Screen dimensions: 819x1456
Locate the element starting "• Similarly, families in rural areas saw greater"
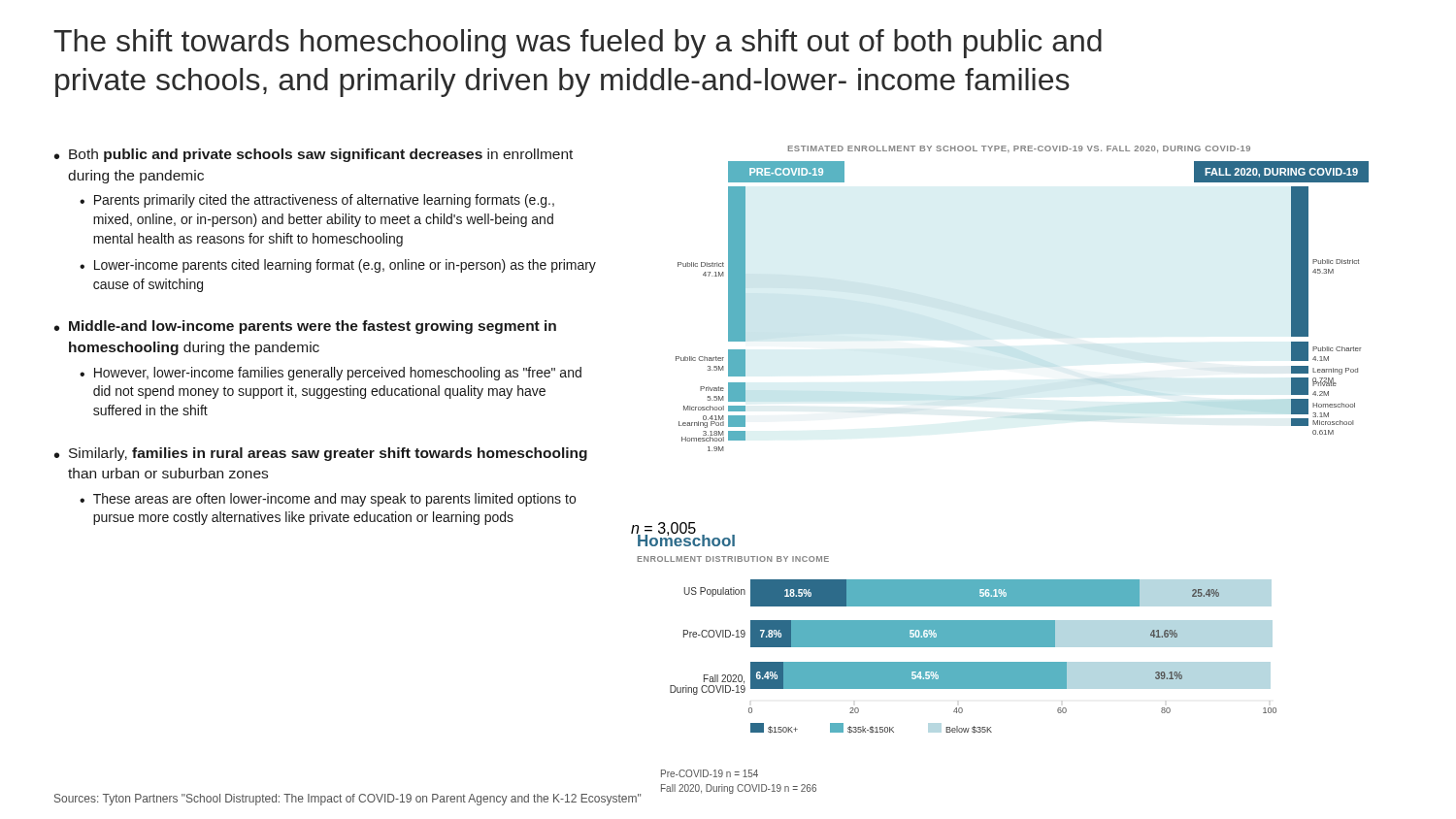pos(325,489)
